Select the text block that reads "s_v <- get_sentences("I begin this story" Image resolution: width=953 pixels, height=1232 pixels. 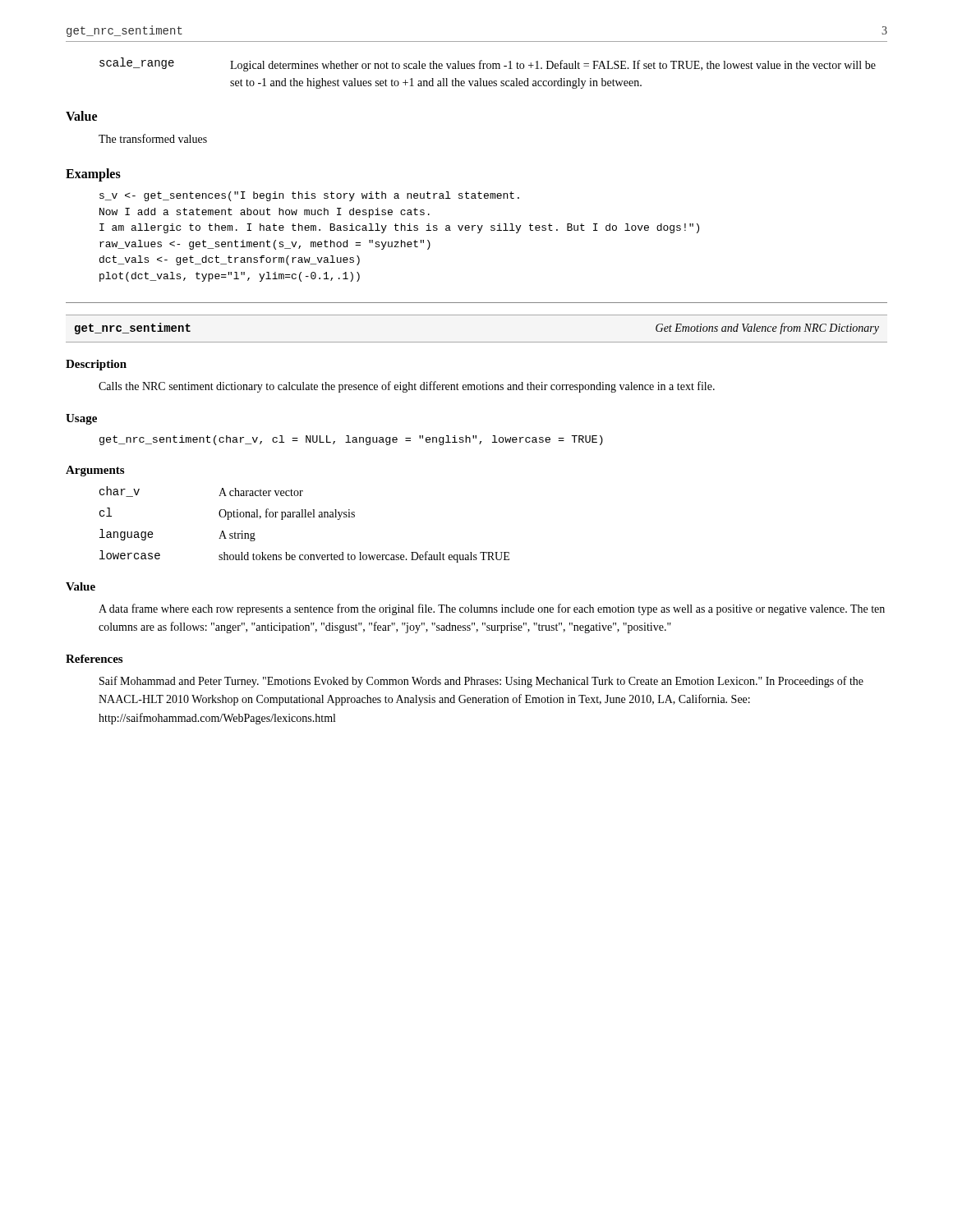tap(400, 236)
